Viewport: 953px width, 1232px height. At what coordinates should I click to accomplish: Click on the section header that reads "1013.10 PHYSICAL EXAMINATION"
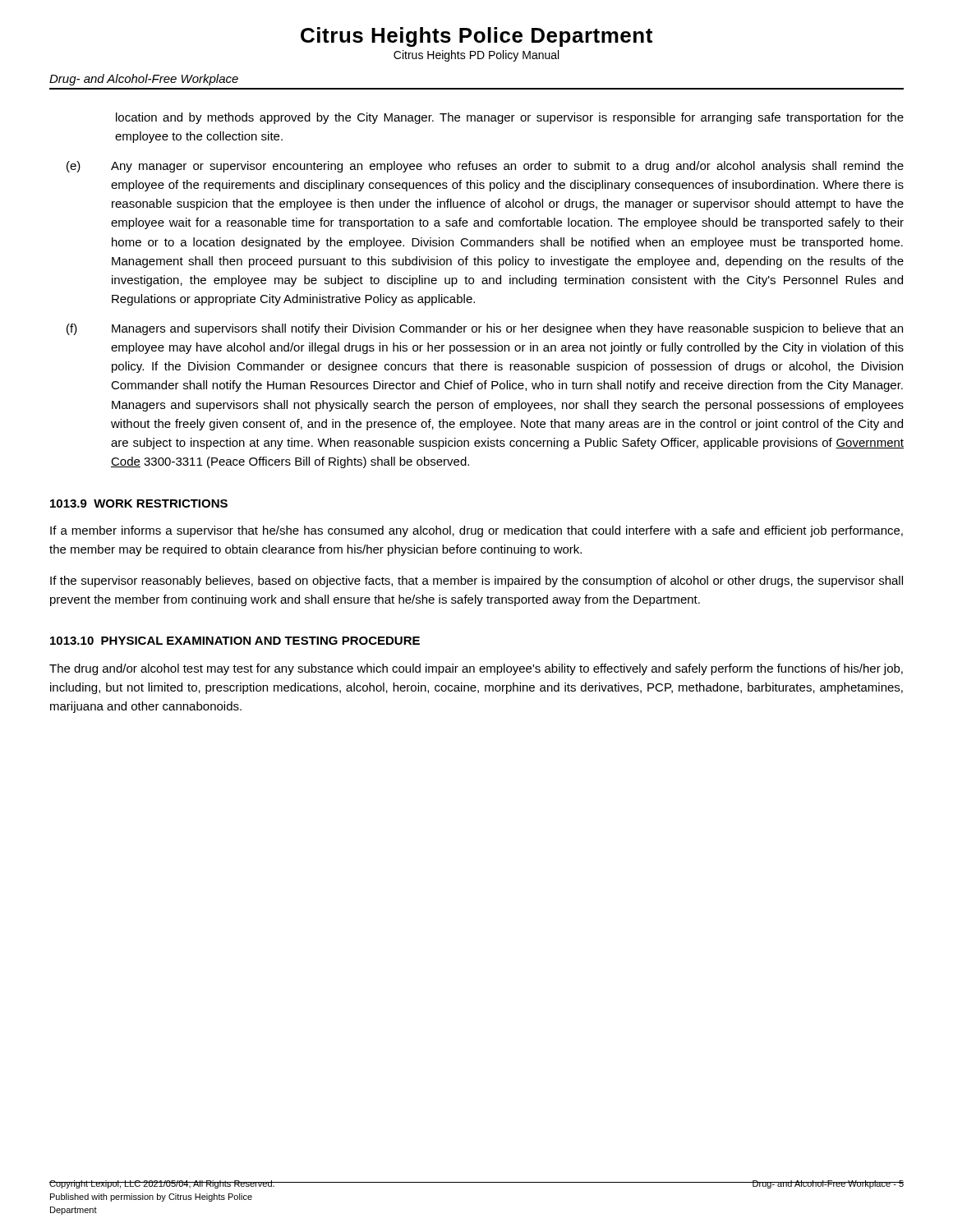(x=235, y=640)
